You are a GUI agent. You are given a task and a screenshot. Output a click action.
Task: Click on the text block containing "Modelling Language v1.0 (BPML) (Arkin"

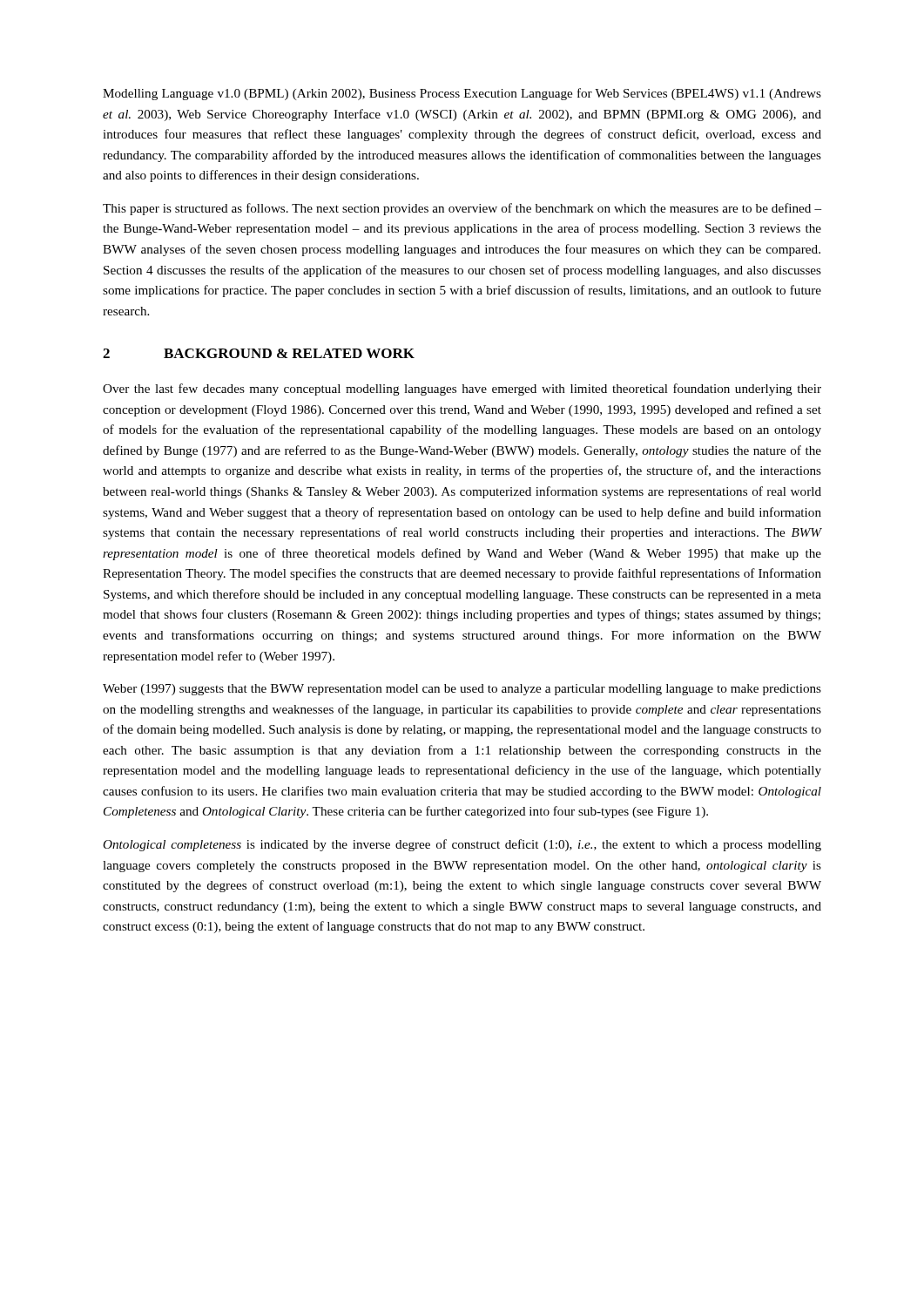462,134
